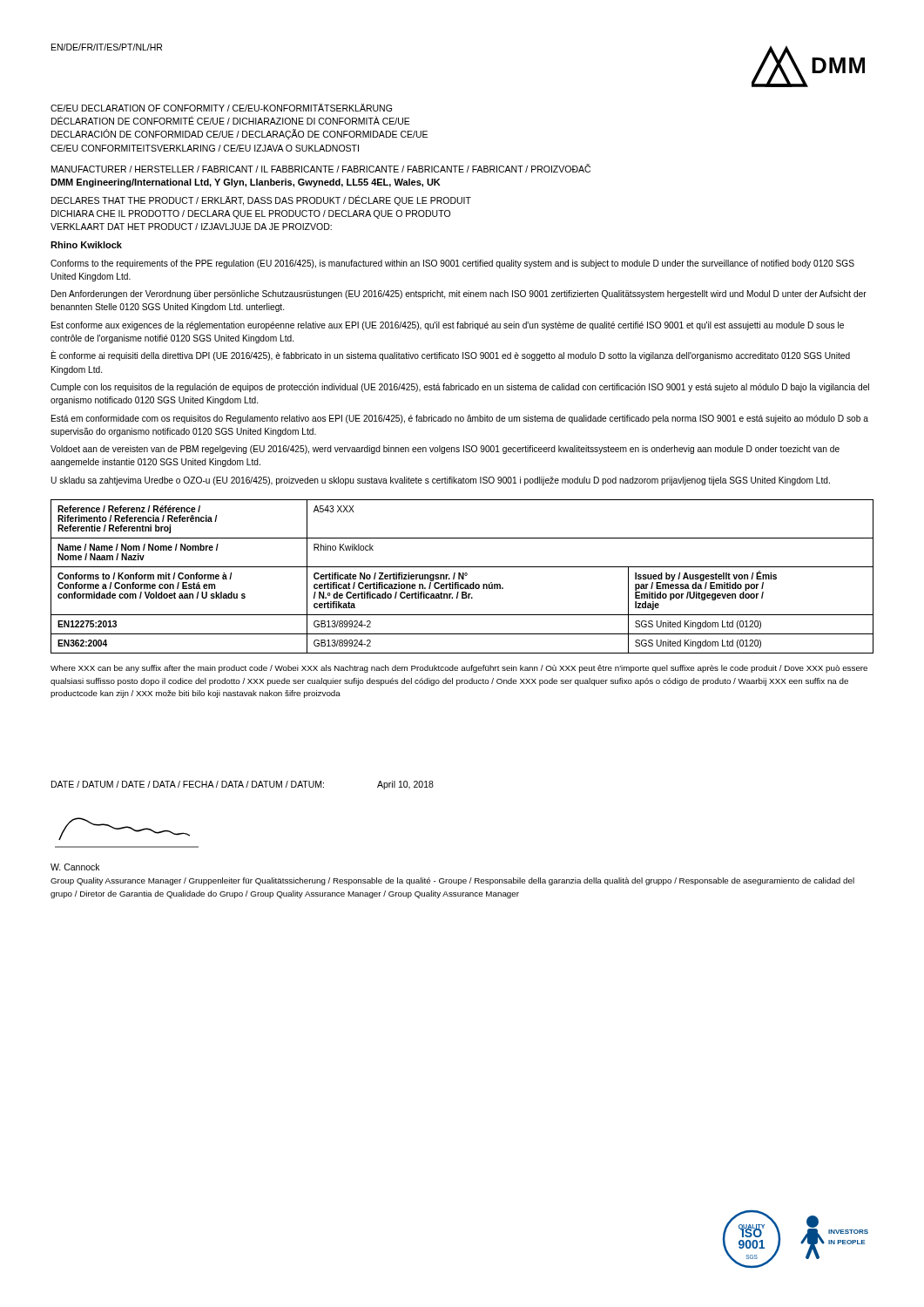Navigate to the block starting "DECLARES THAT THE PRODUCT / ERKLÄRT, DASS"
Image resolution: width=924 pixels, height=1307 pixels.
261,213
